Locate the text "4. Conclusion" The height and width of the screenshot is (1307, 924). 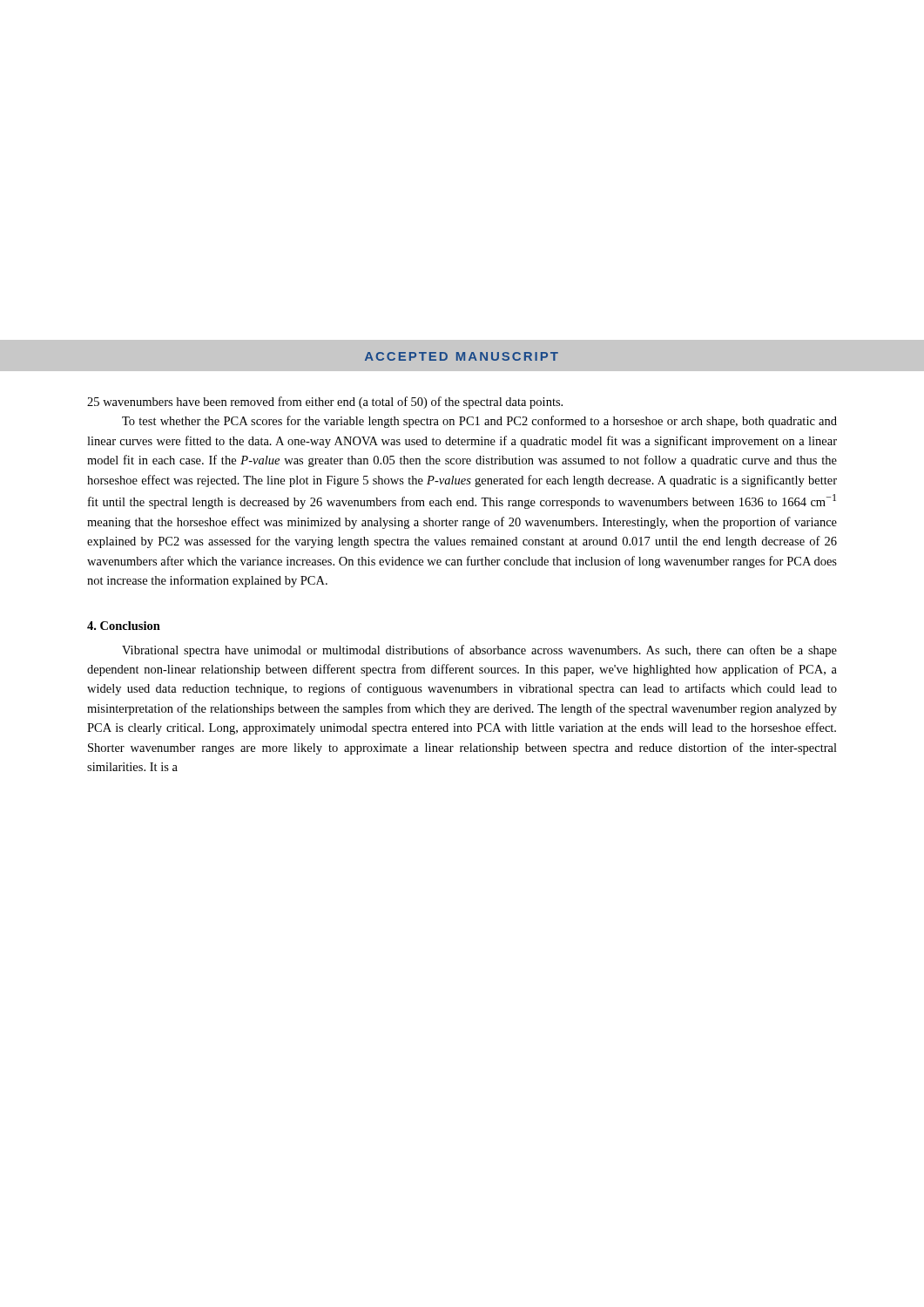[124, 625]
